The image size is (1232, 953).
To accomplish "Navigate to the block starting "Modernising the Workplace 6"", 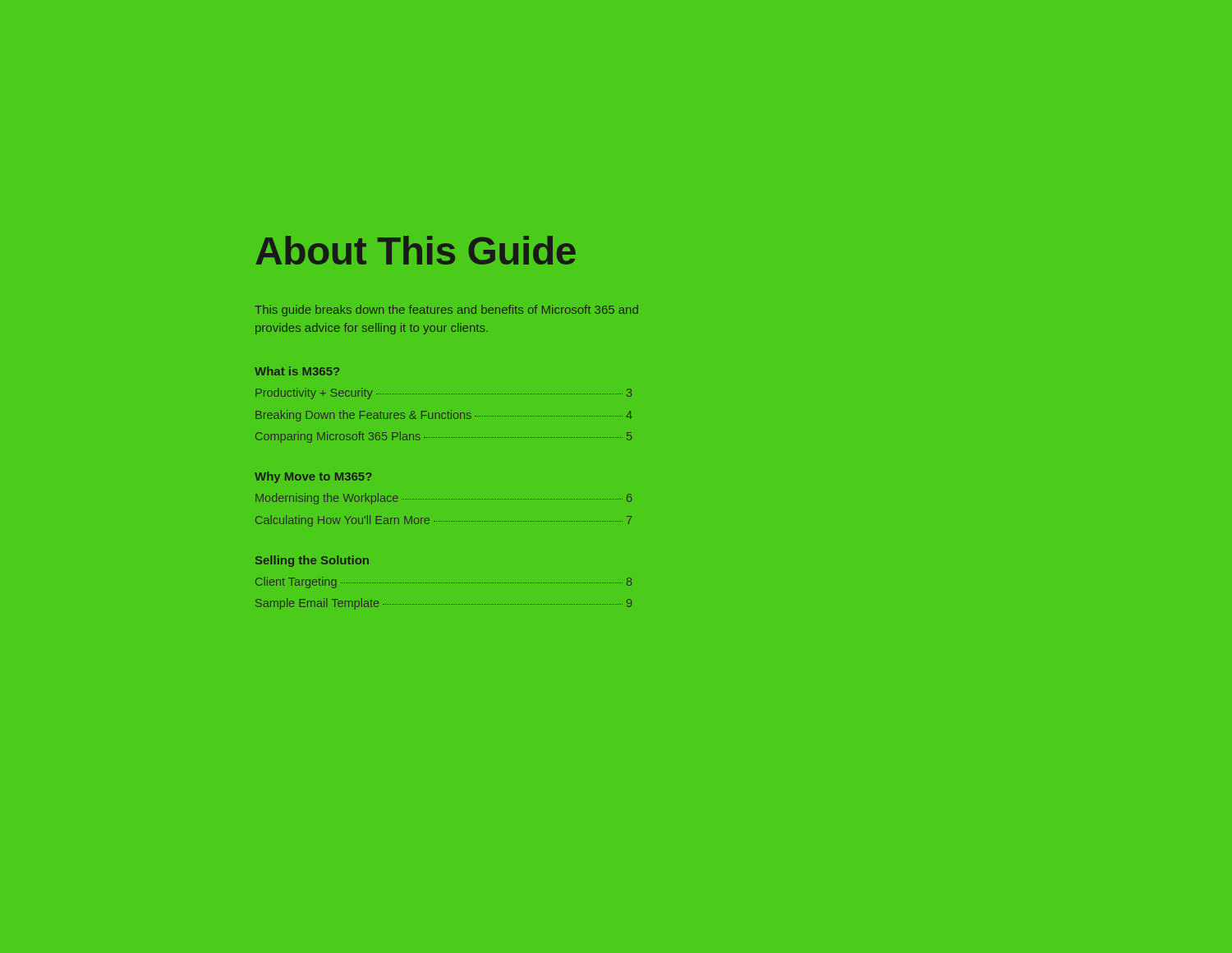I will (444, 499).
